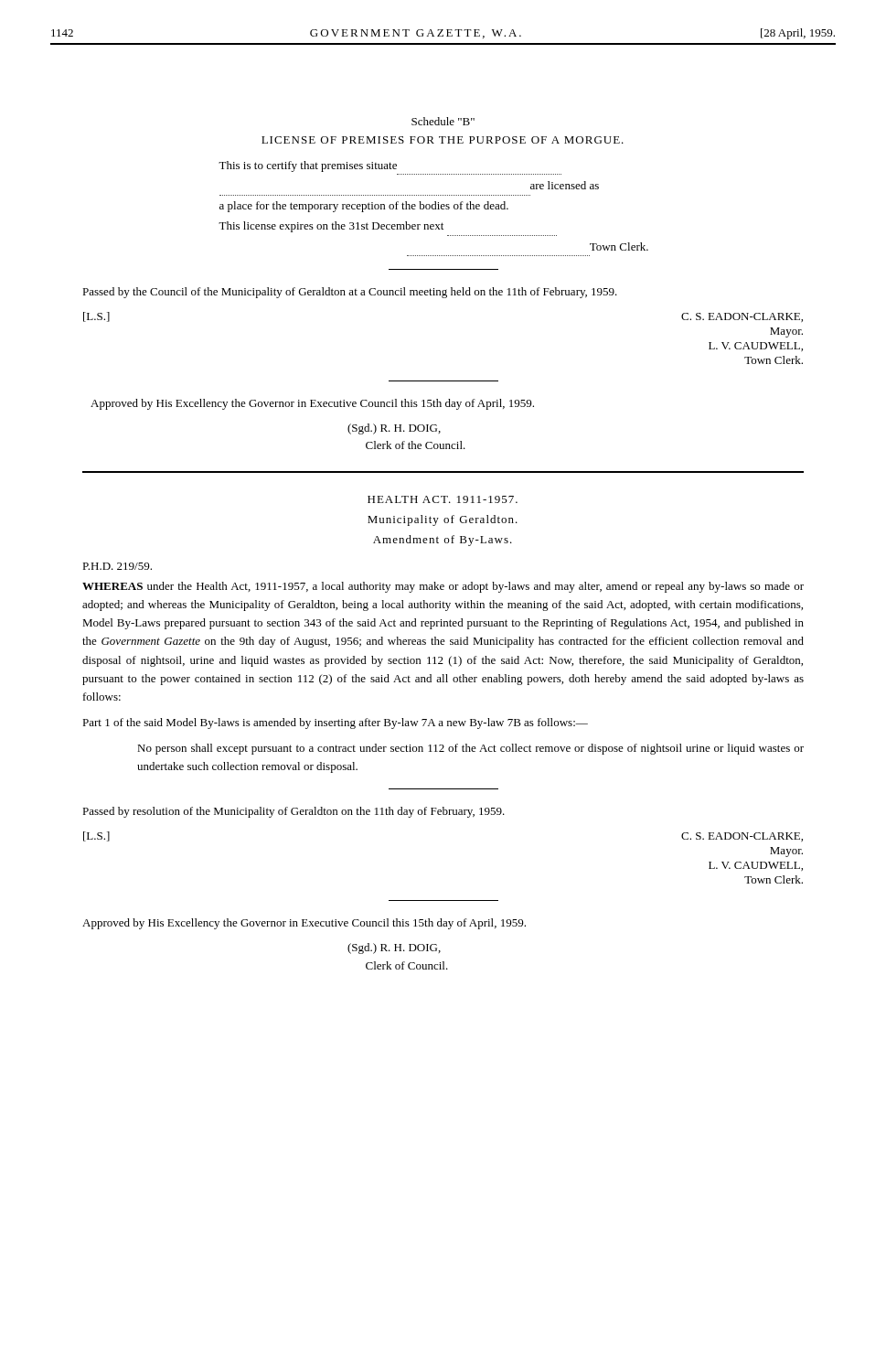Image resolution: width=886 pixels, height=1372 pixels.
Task: Find the text block that says "Passed by the Council"
Action: pos(350,292)
